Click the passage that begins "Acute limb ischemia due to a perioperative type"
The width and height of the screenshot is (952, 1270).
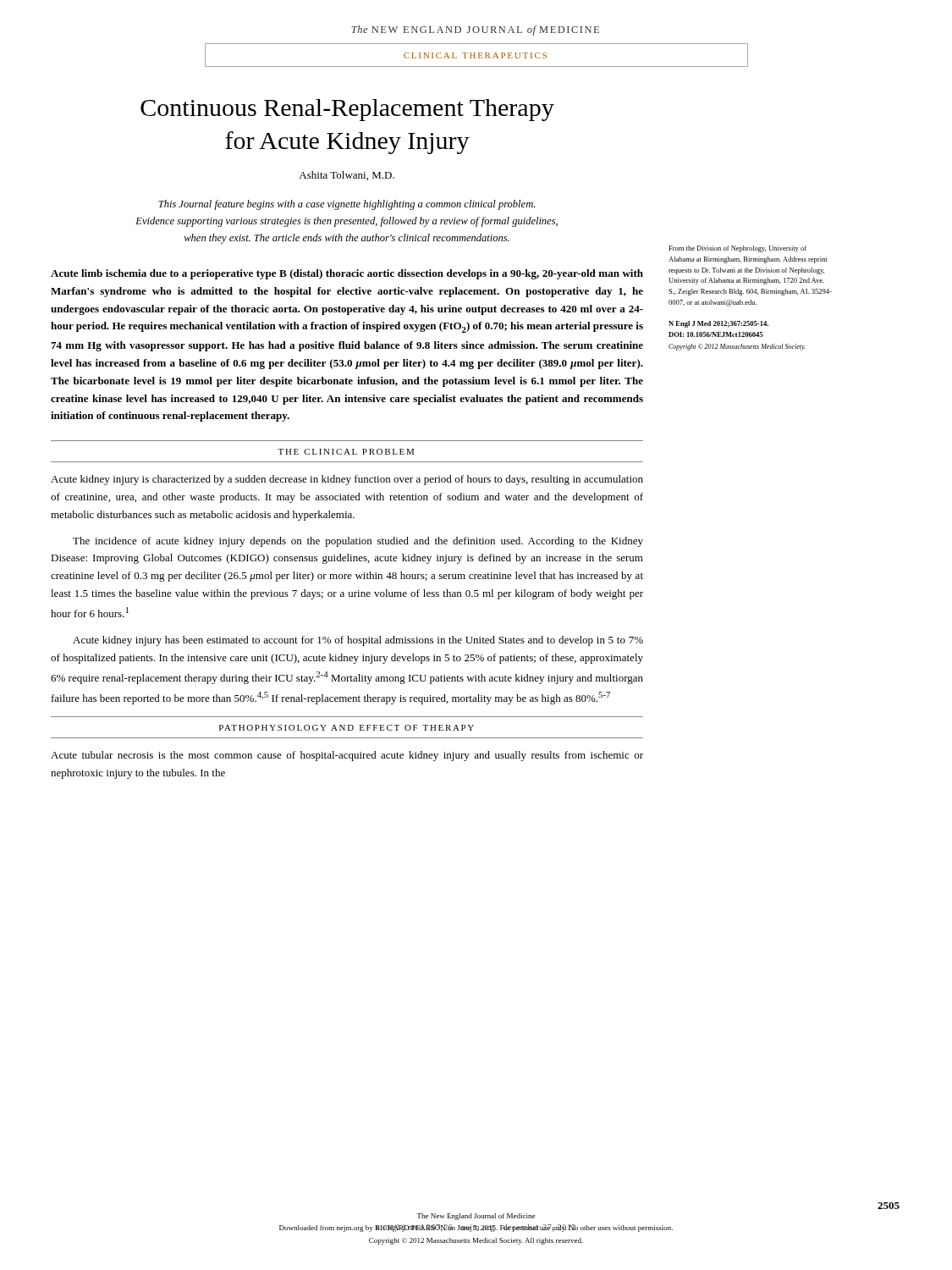click(347, 345)
